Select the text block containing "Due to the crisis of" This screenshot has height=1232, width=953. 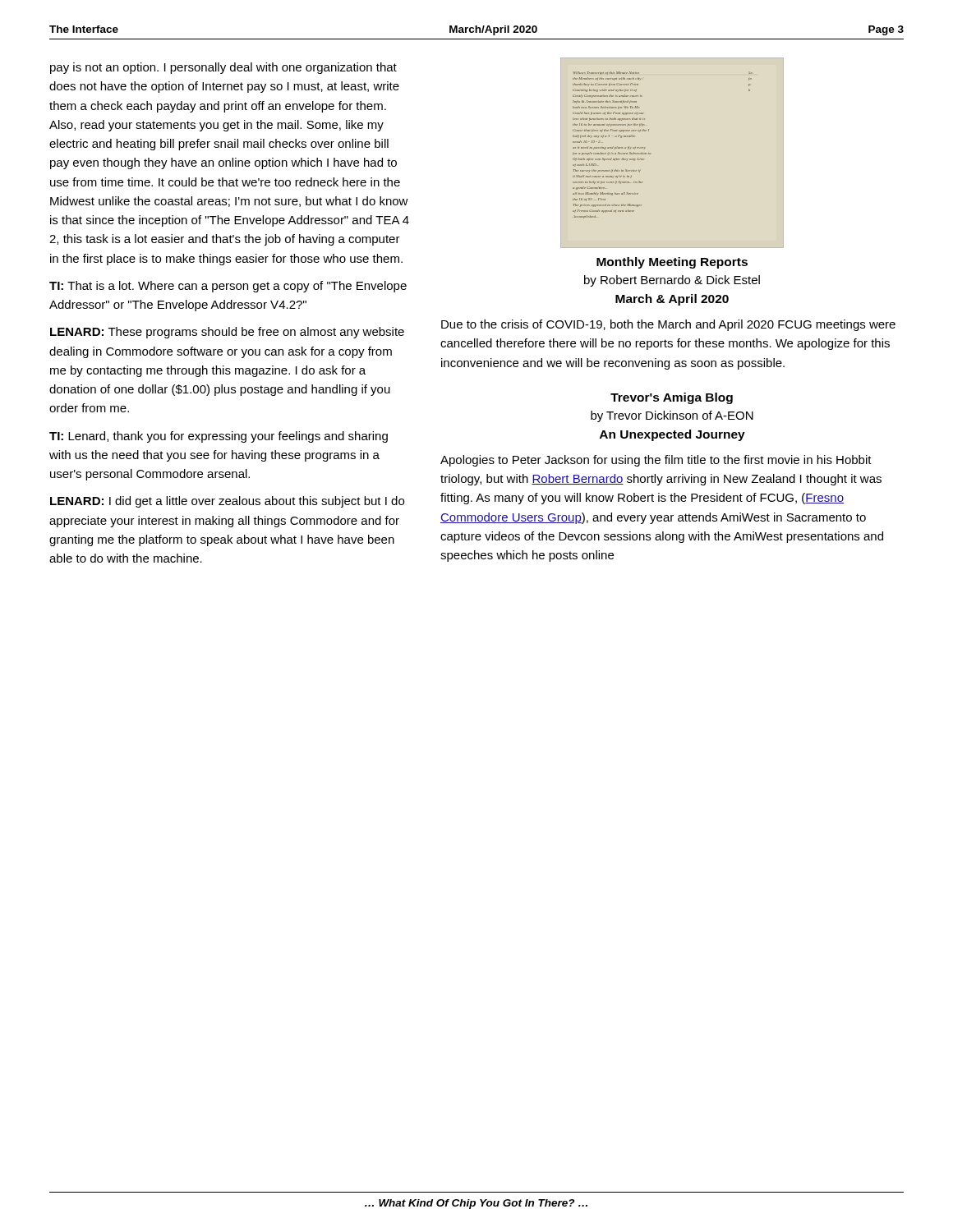668,343
